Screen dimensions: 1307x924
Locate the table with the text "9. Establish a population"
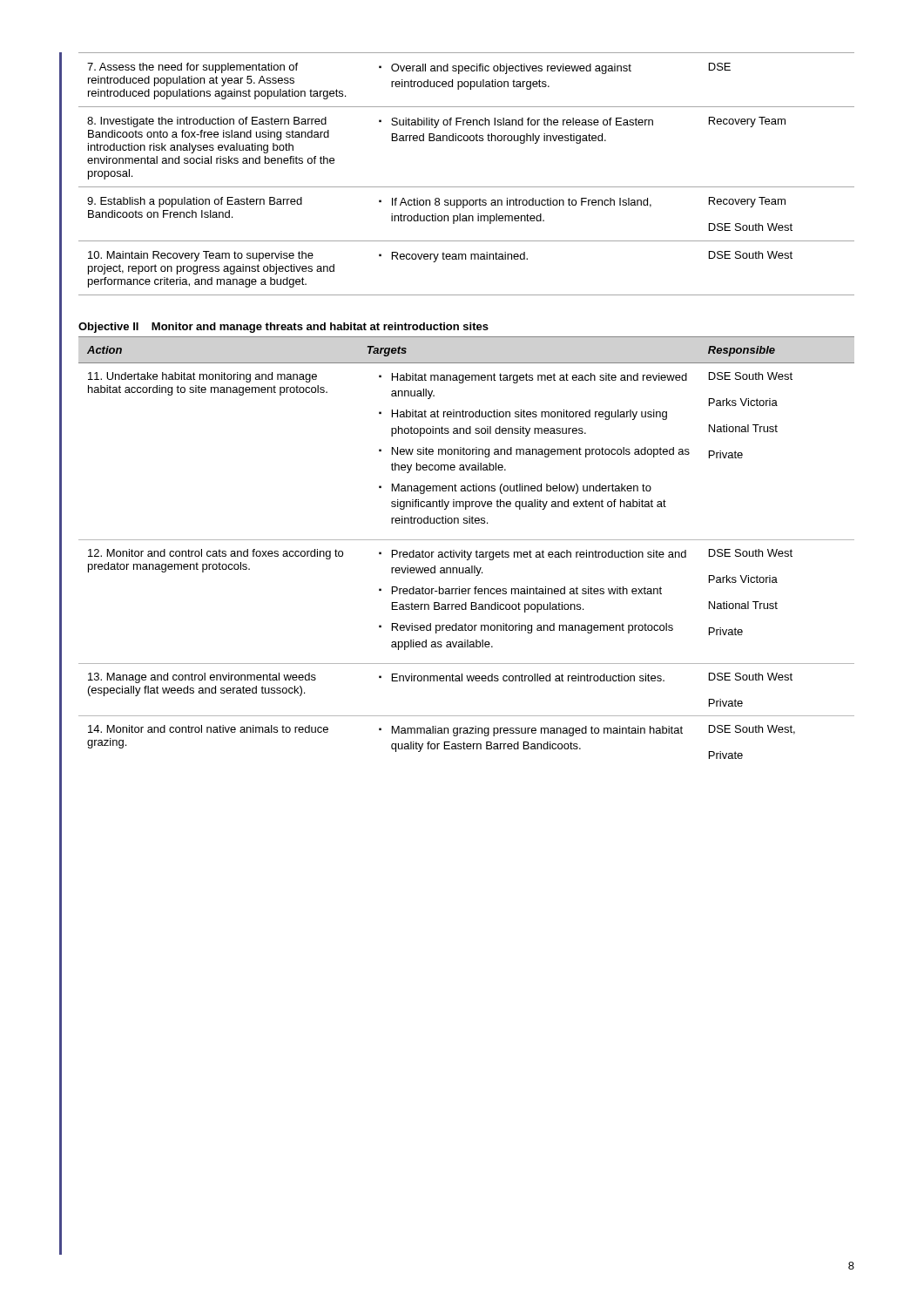466,174
